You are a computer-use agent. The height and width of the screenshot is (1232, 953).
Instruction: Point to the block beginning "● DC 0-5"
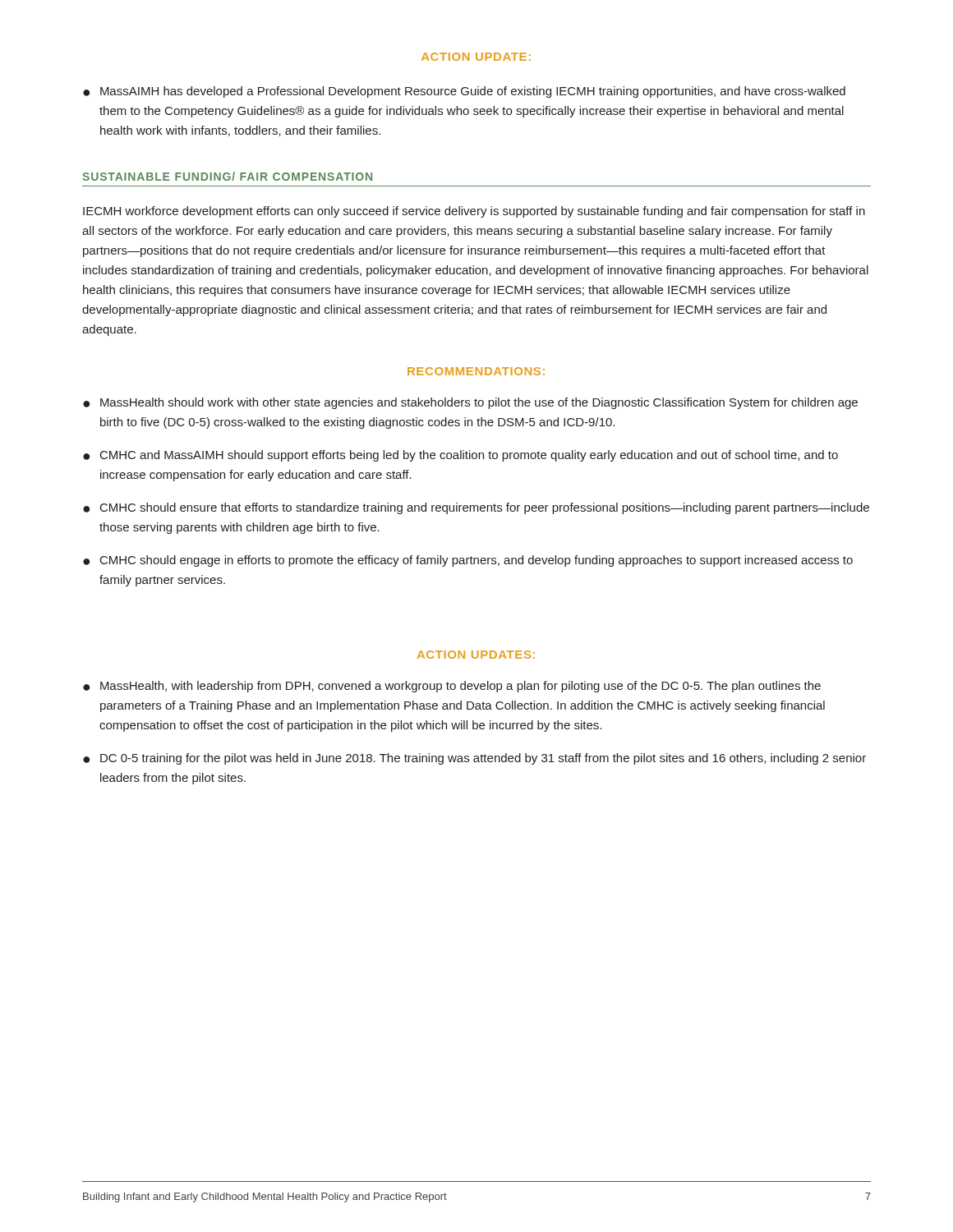point(476,768)
